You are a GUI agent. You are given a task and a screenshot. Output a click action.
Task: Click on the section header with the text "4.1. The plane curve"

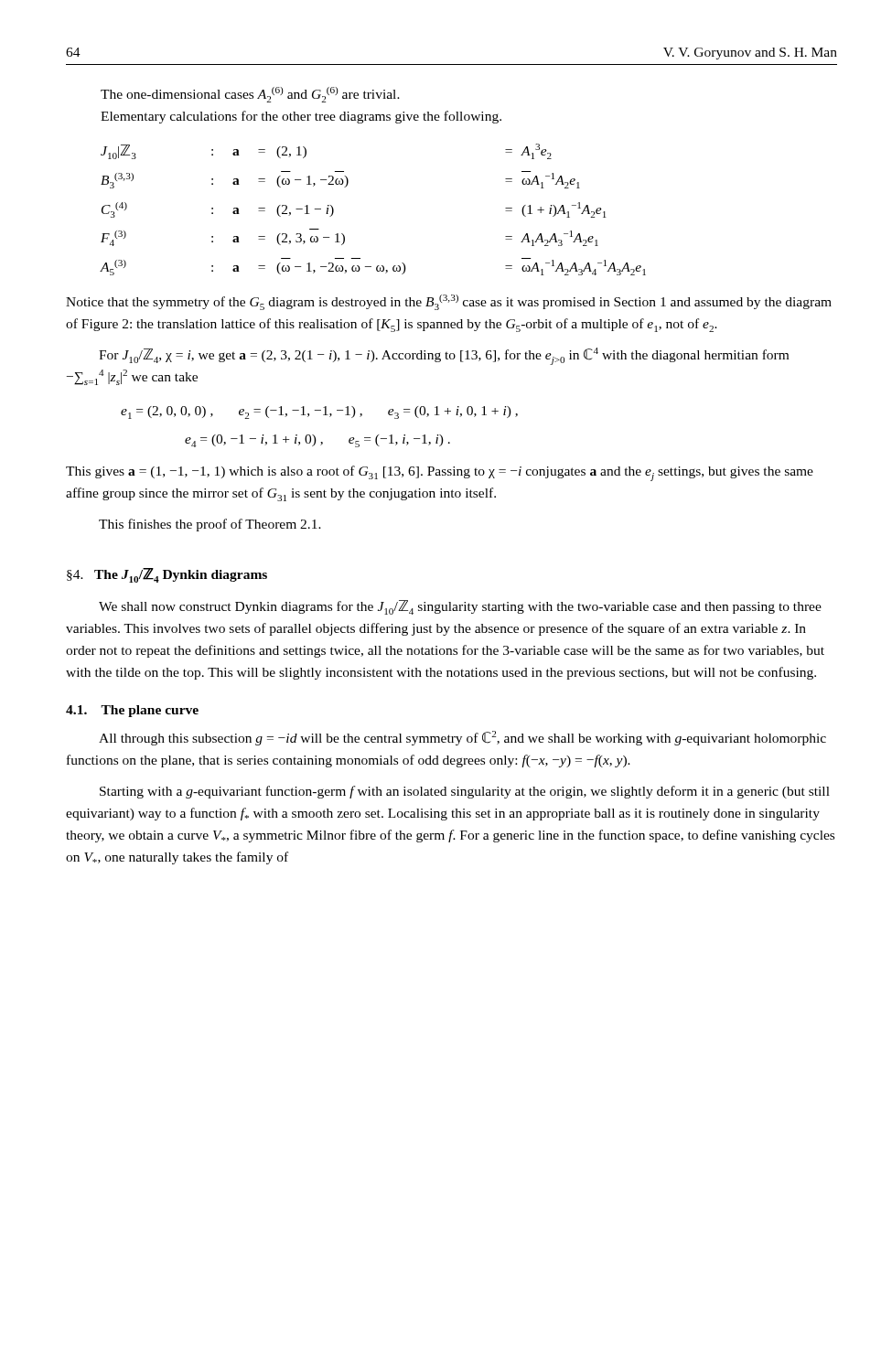pyautogui.click(x=132, y=709)
